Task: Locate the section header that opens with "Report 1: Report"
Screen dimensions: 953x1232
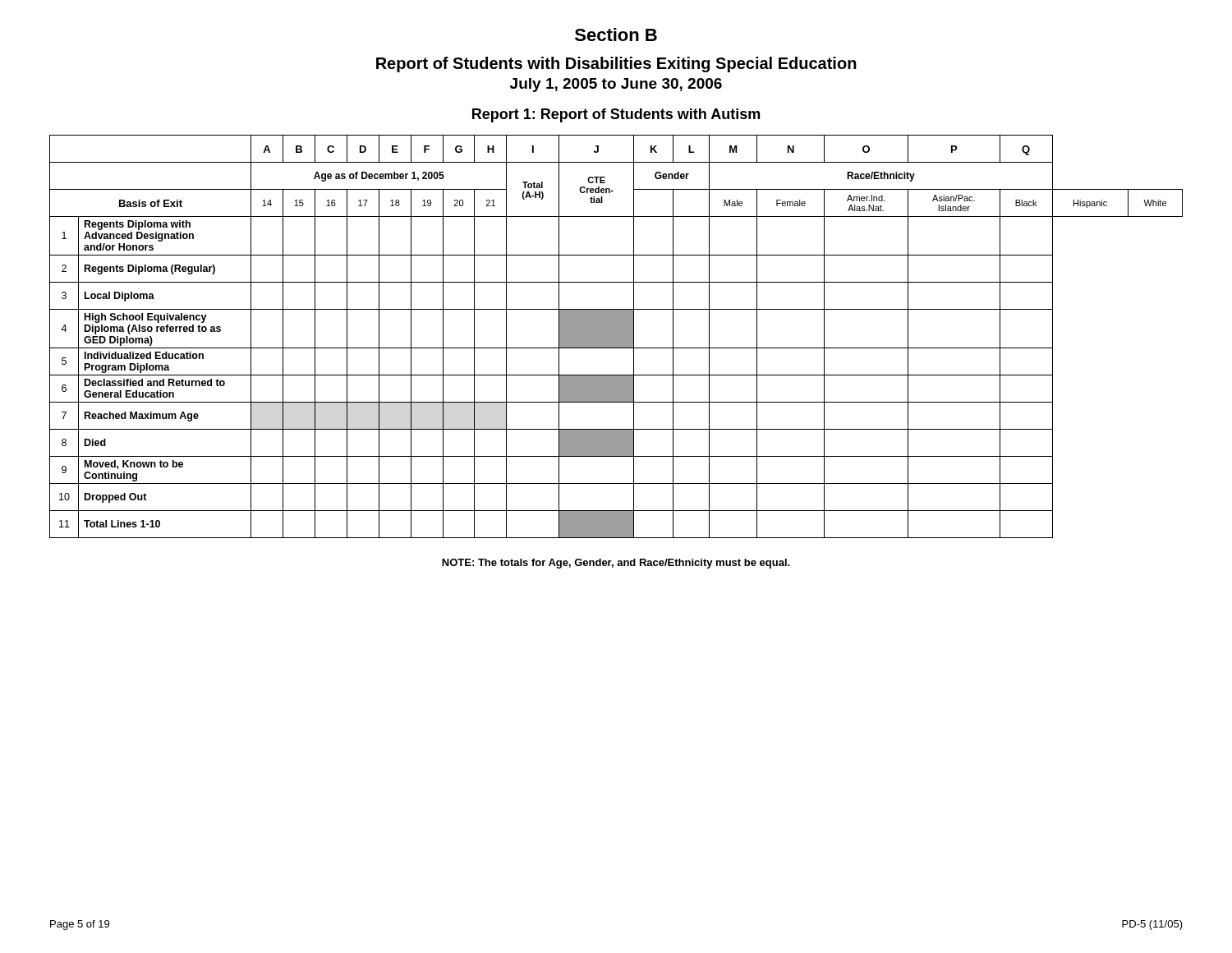Action: (x=616, y=115)
